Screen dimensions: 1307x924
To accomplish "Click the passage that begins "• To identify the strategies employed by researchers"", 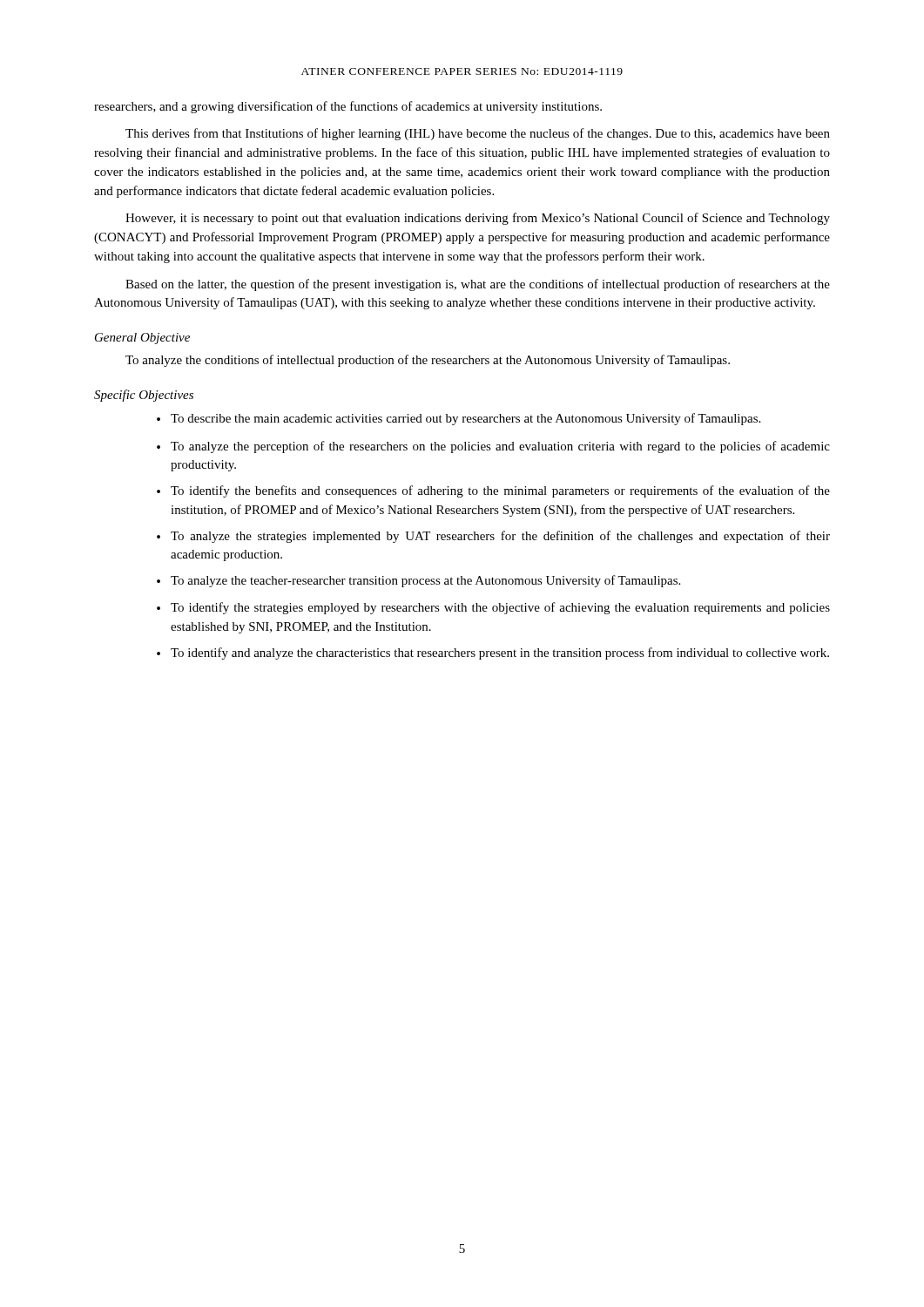I will tap(488, 618).
